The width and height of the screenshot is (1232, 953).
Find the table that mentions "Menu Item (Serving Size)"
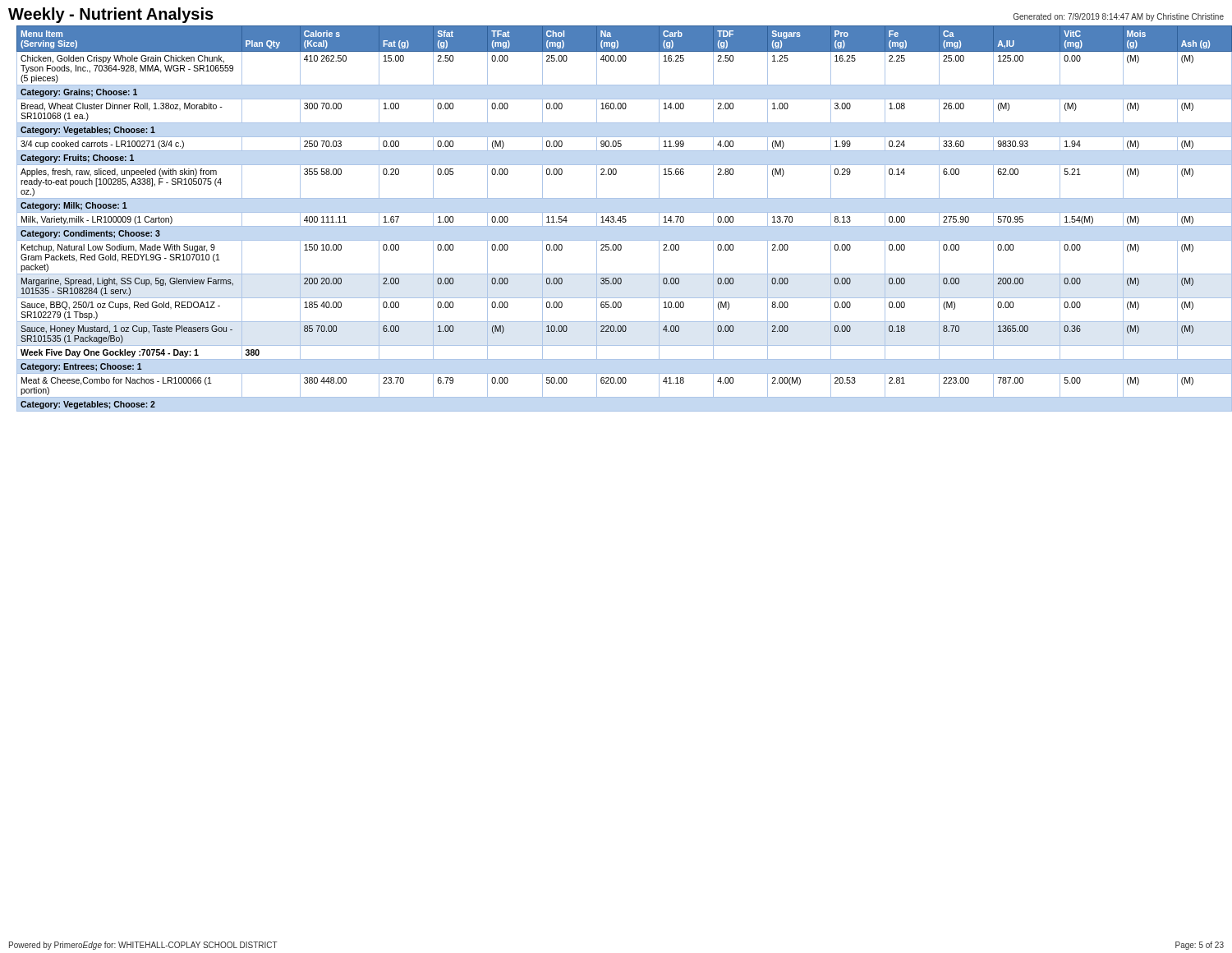click(616, 219)
